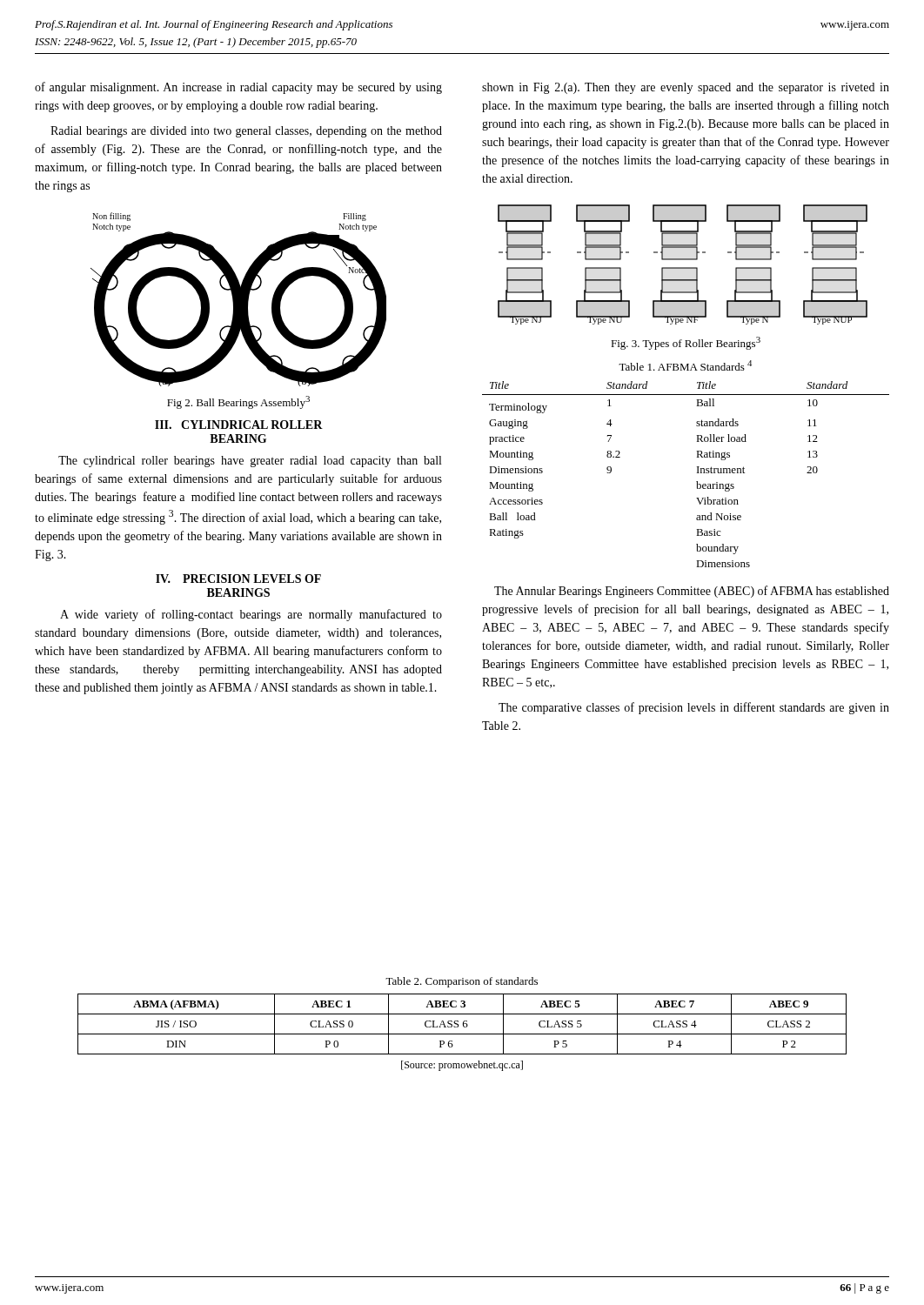Locate the text block starting "[Source: promowebnet.qc.ca]"
This screenshot has width=924, height=1305.
point(462,1065)
